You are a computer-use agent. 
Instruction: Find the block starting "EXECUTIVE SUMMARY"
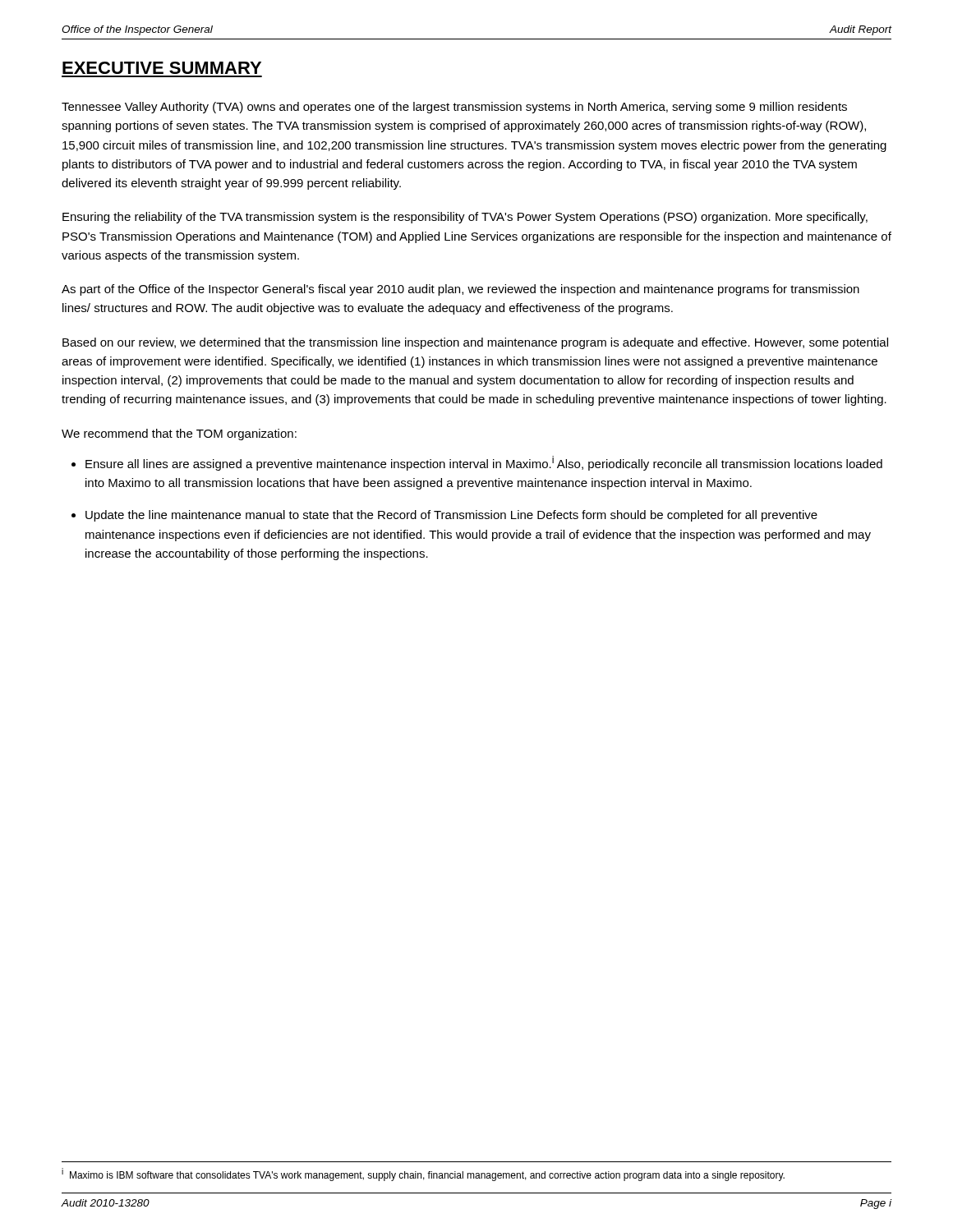pos(162,68)
